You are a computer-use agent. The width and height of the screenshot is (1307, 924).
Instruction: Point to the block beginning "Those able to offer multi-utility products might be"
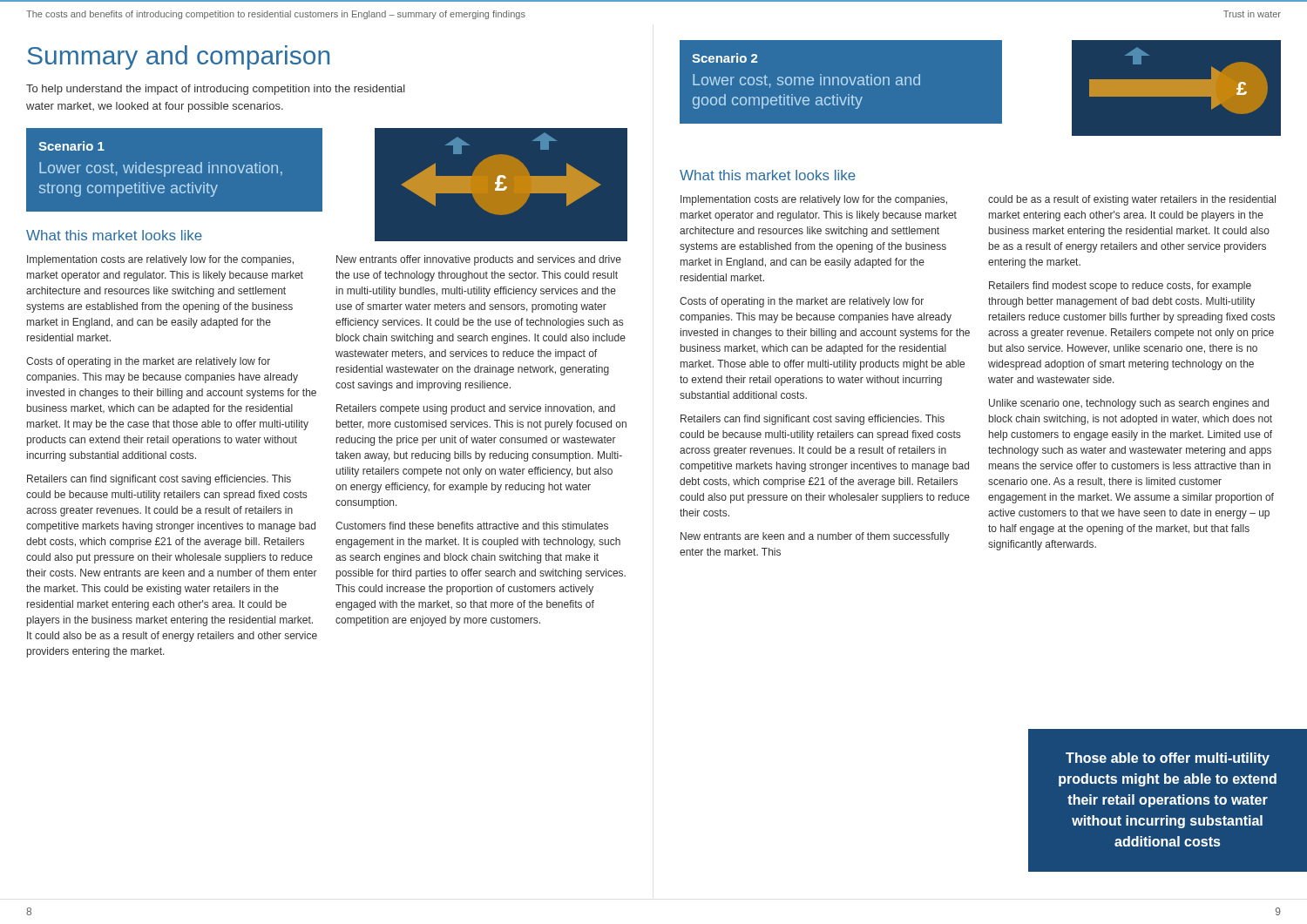click(x=1168, y=800)
